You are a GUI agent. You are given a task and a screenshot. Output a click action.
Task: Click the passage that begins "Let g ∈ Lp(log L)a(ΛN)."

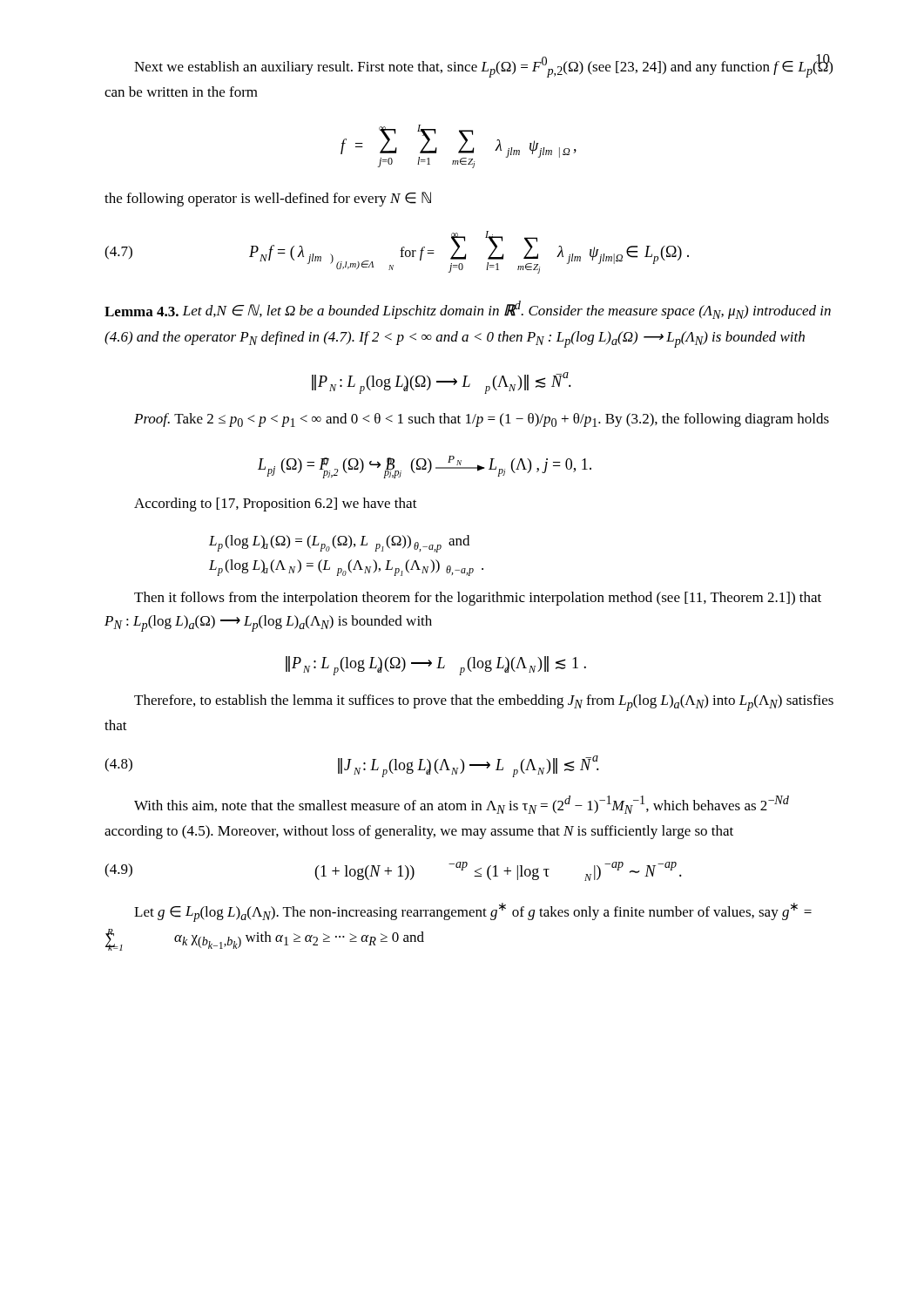471,925
